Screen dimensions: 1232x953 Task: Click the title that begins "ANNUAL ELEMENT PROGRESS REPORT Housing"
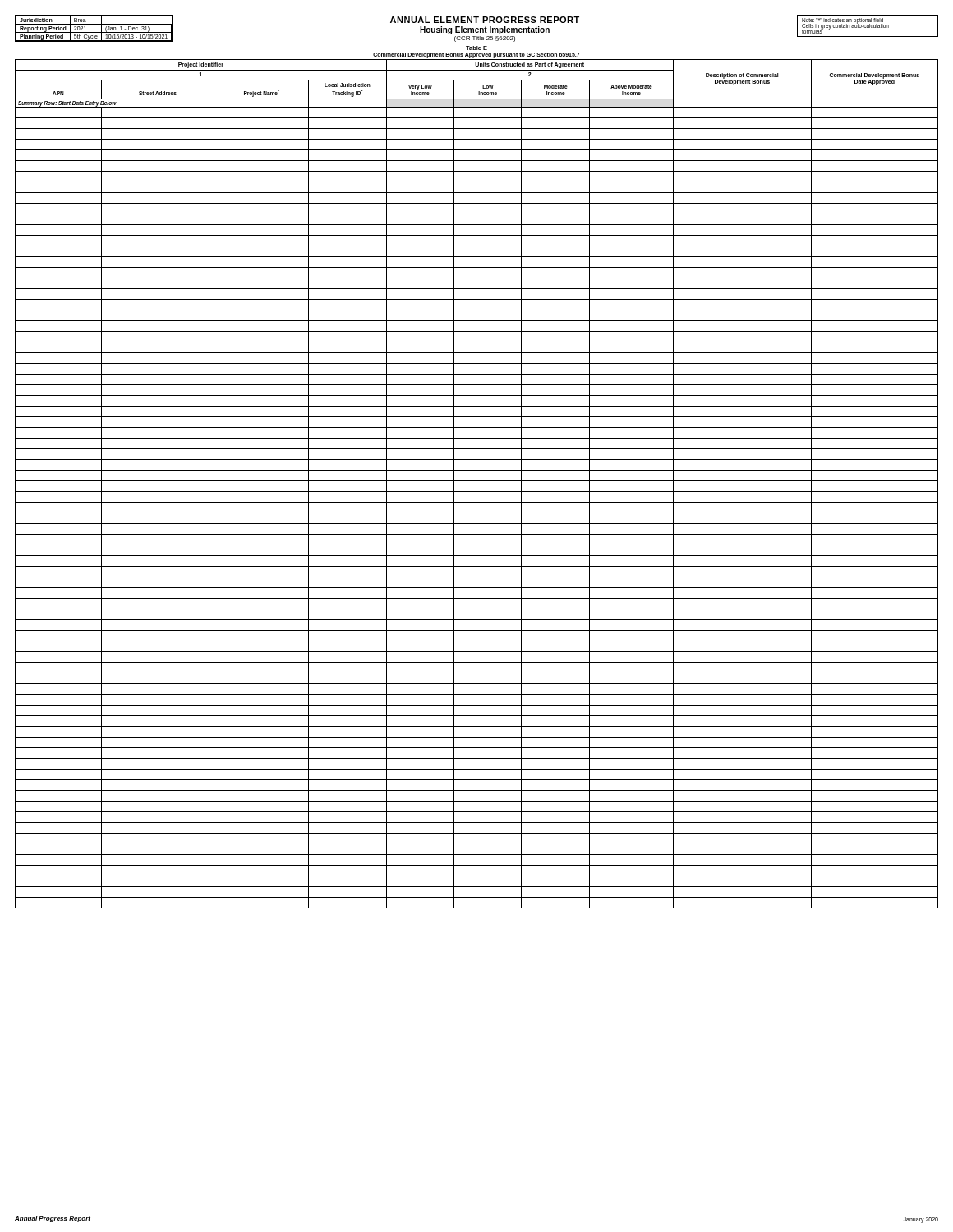pyautogui.click(x=485, y=28)
